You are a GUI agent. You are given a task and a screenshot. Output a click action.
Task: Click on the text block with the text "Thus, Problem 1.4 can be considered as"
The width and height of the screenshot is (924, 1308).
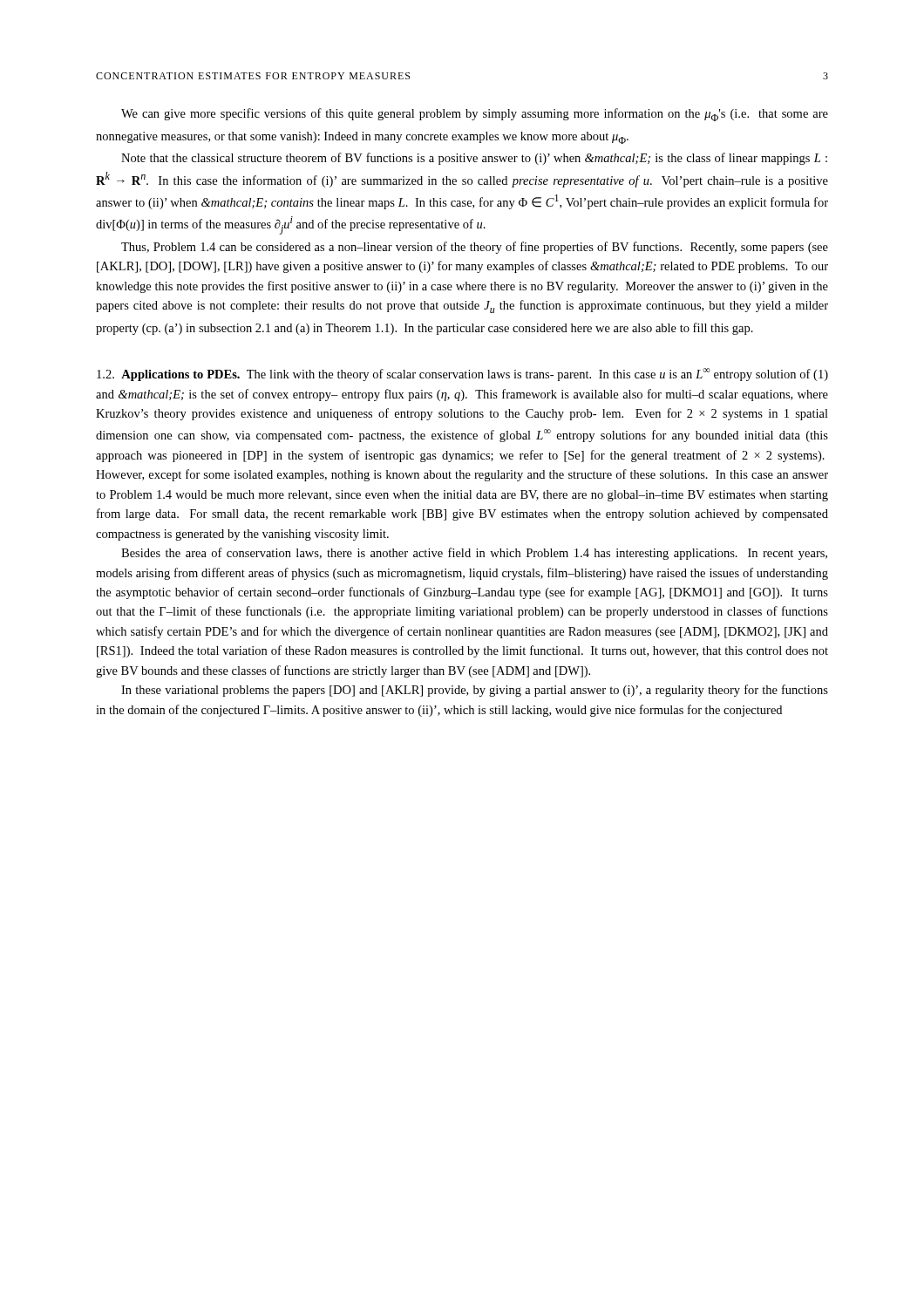(462, 287)
